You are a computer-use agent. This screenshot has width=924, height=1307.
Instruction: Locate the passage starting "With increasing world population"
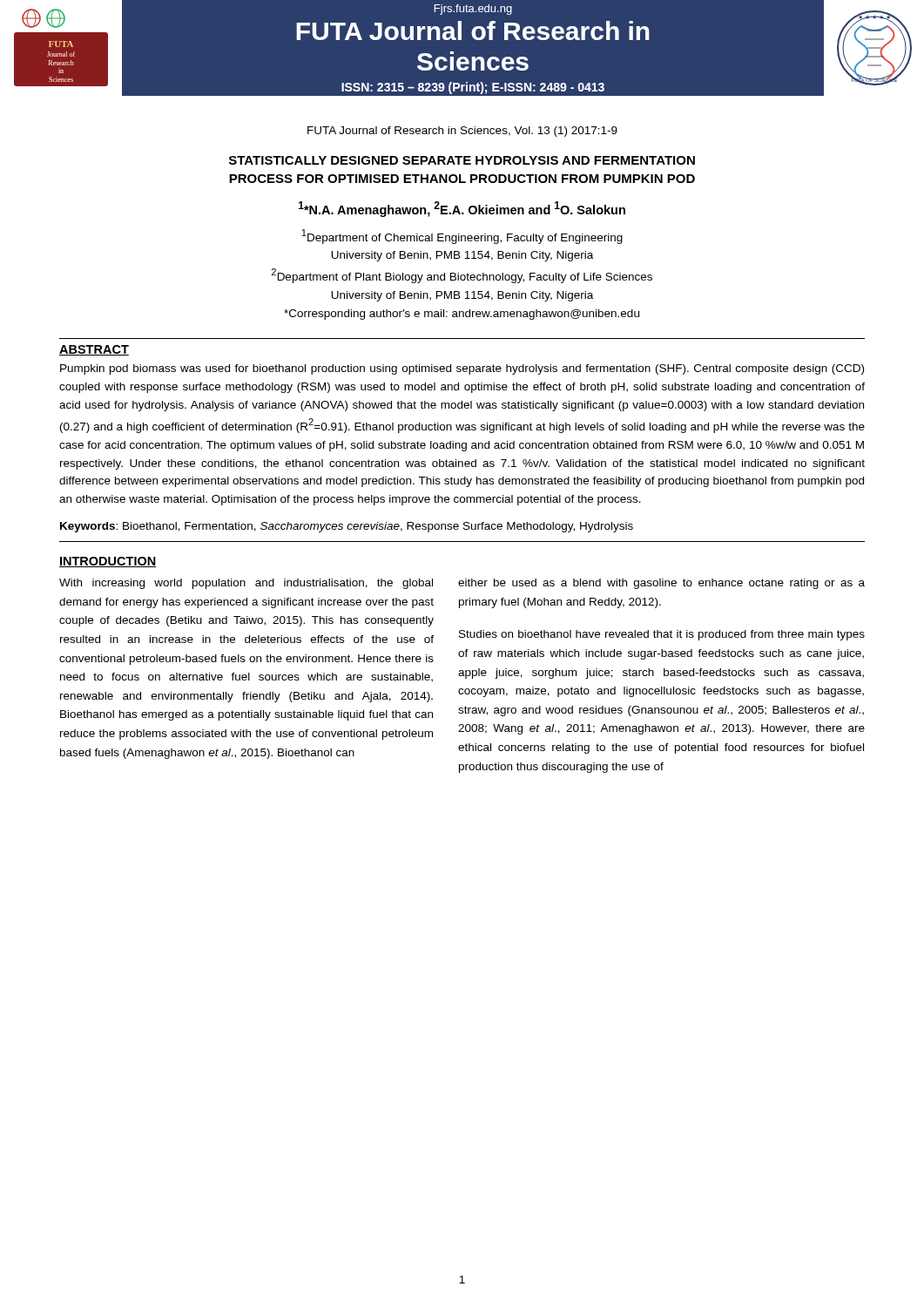246,667
